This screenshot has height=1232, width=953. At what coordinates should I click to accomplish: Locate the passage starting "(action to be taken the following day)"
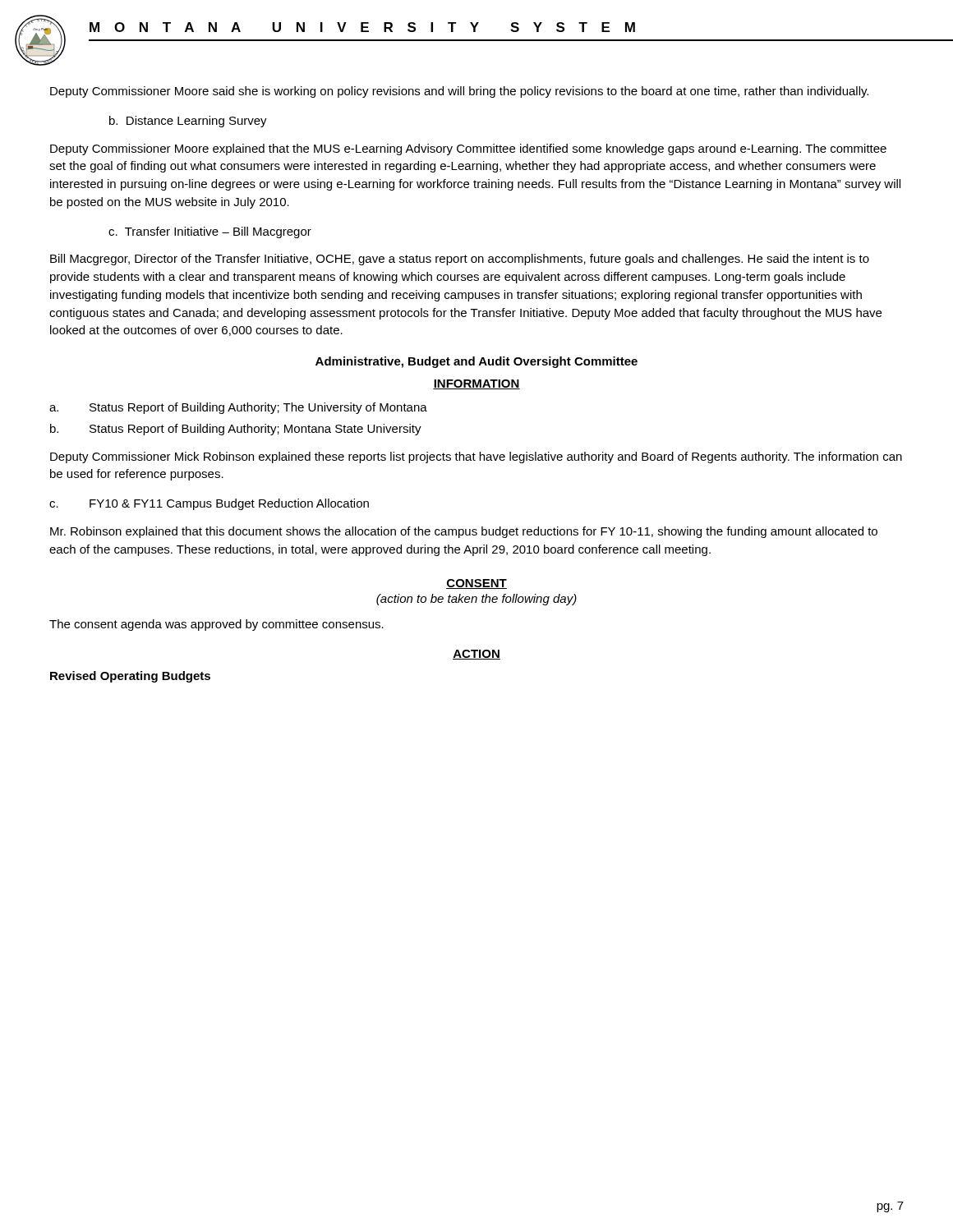pos(476,599)
